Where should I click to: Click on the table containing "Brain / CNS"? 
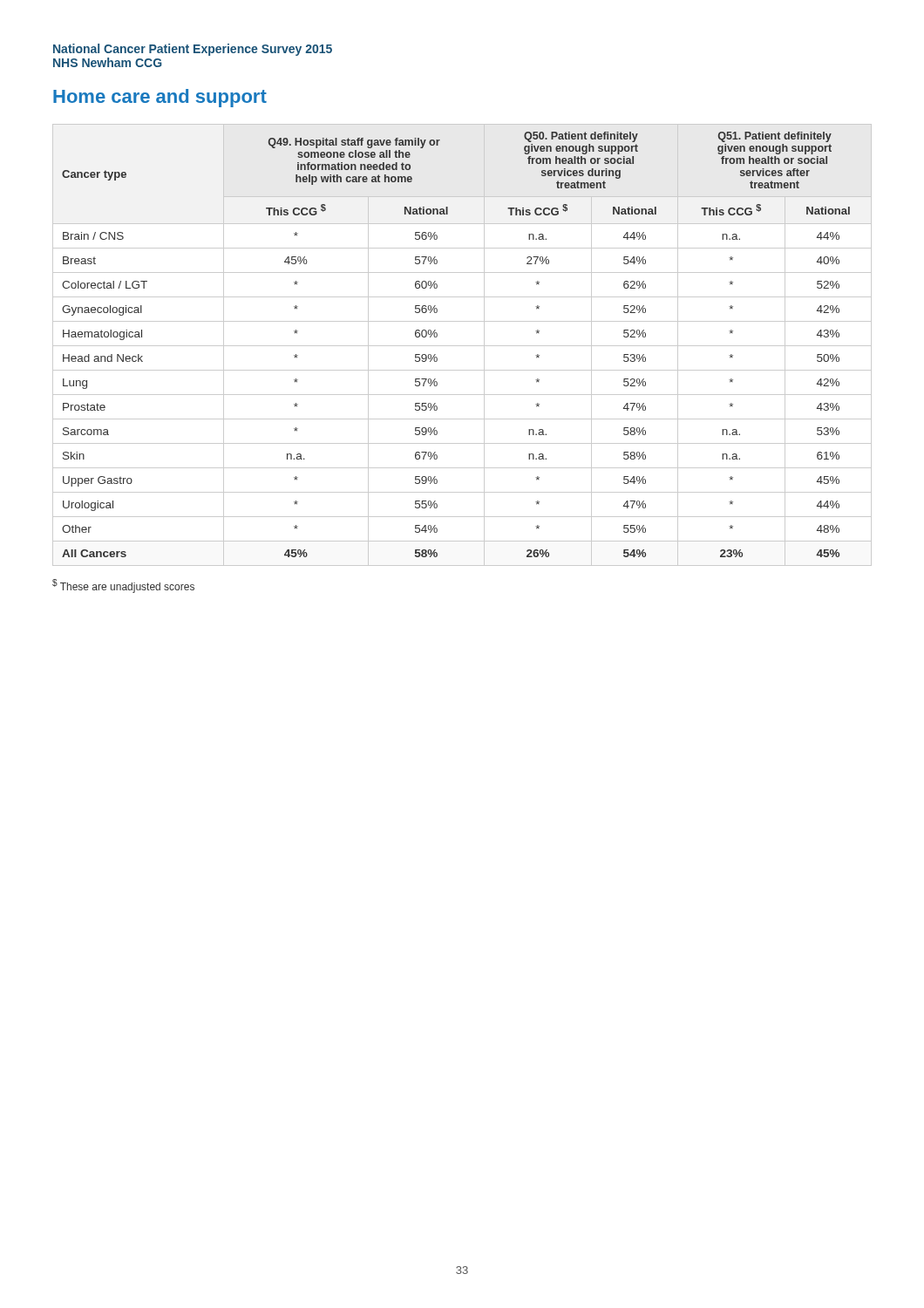click(462, 345)
